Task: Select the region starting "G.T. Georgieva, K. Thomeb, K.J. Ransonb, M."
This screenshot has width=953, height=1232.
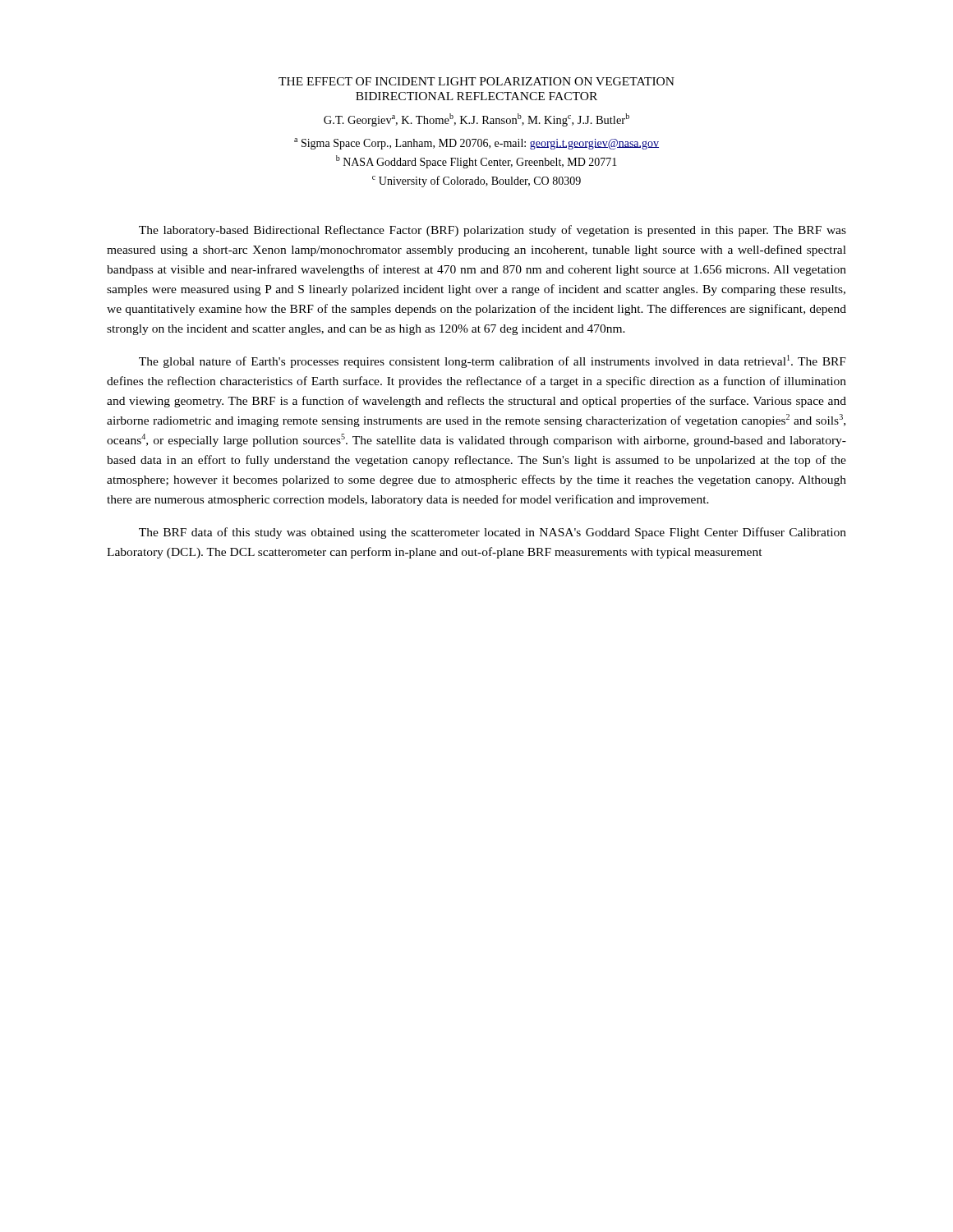Action: 476,119
